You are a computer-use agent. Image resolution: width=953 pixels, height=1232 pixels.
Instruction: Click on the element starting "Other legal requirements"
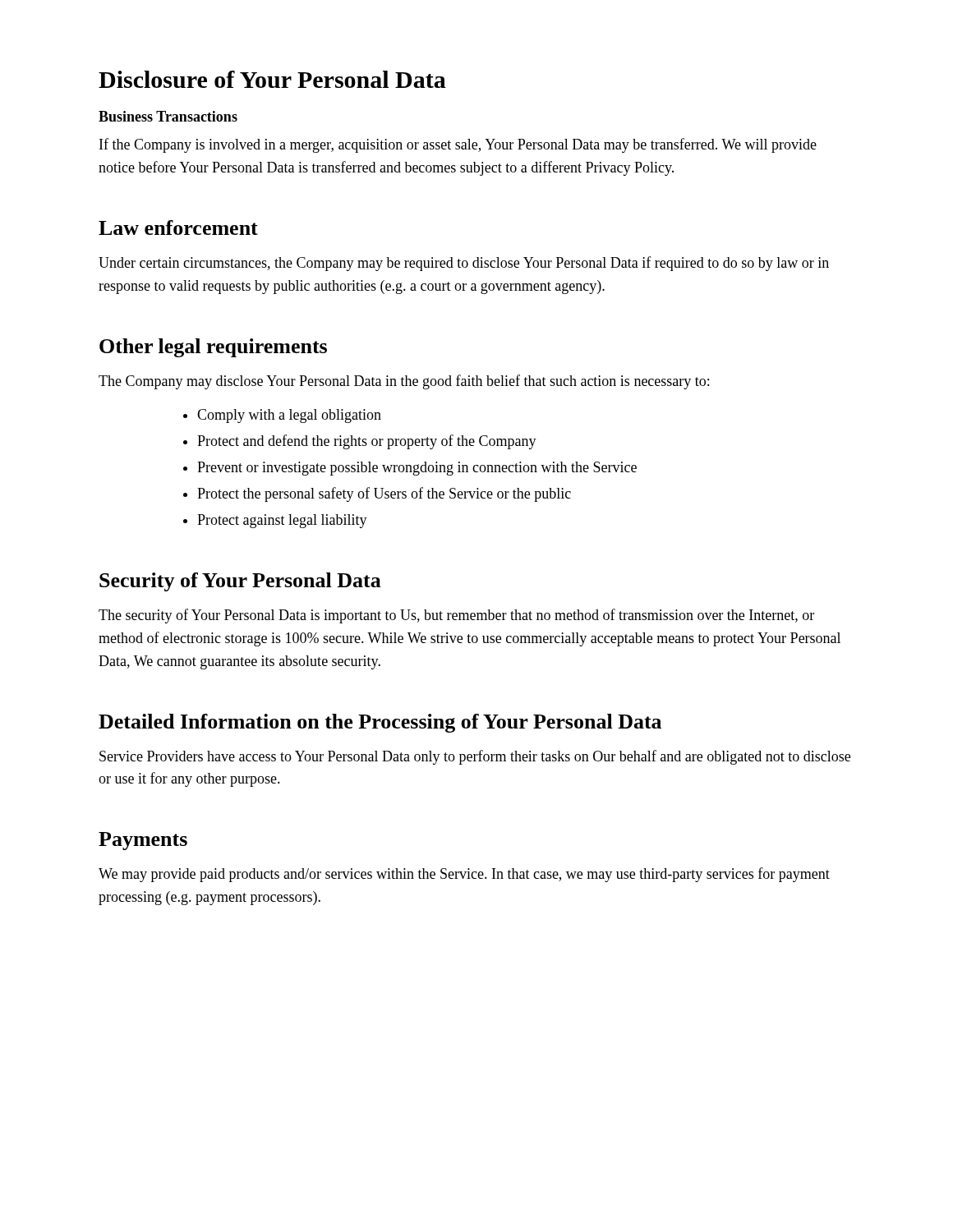[213, 346]
